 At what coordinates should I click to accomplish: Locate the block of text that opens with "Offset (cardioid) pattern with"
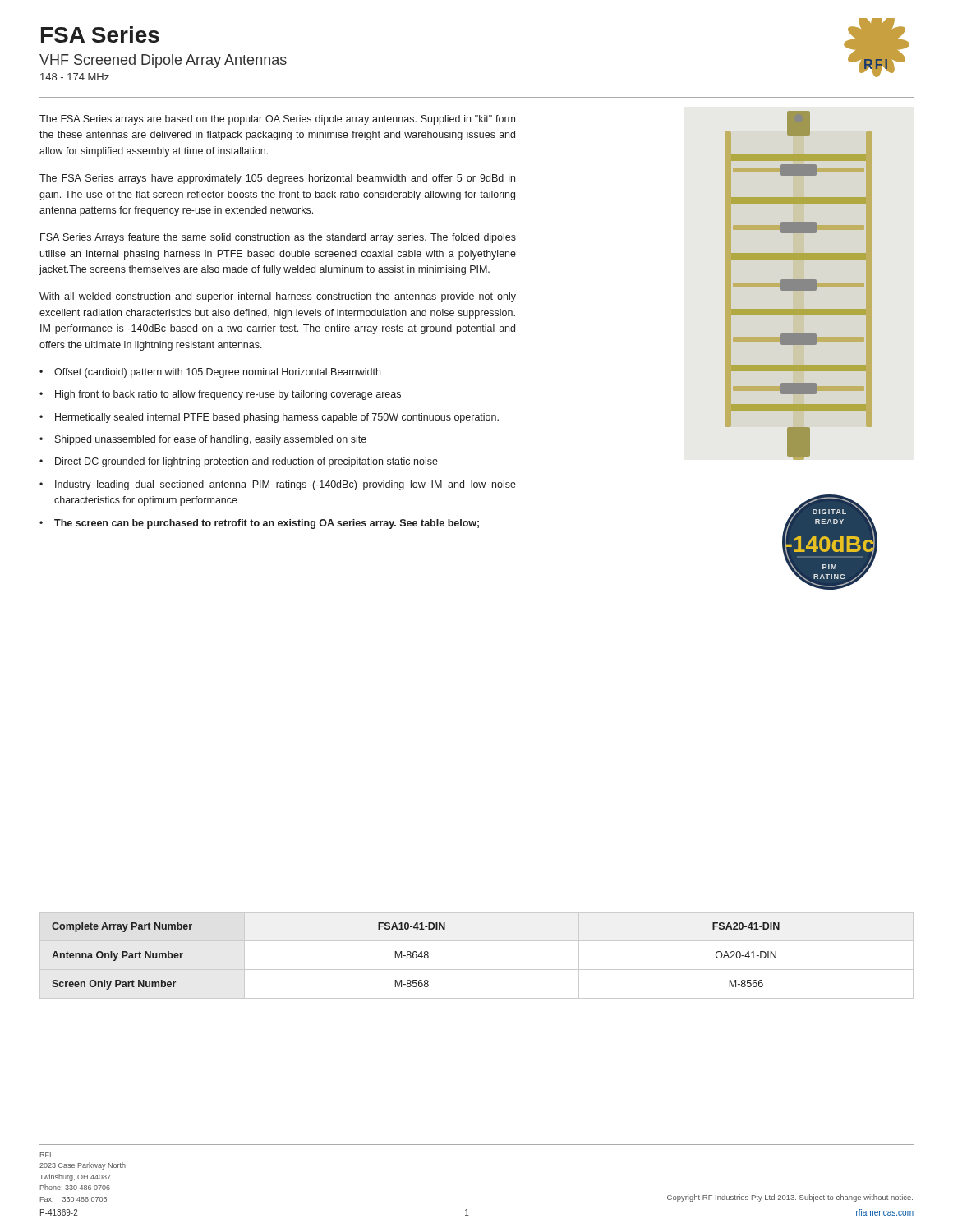coord(218,372)
